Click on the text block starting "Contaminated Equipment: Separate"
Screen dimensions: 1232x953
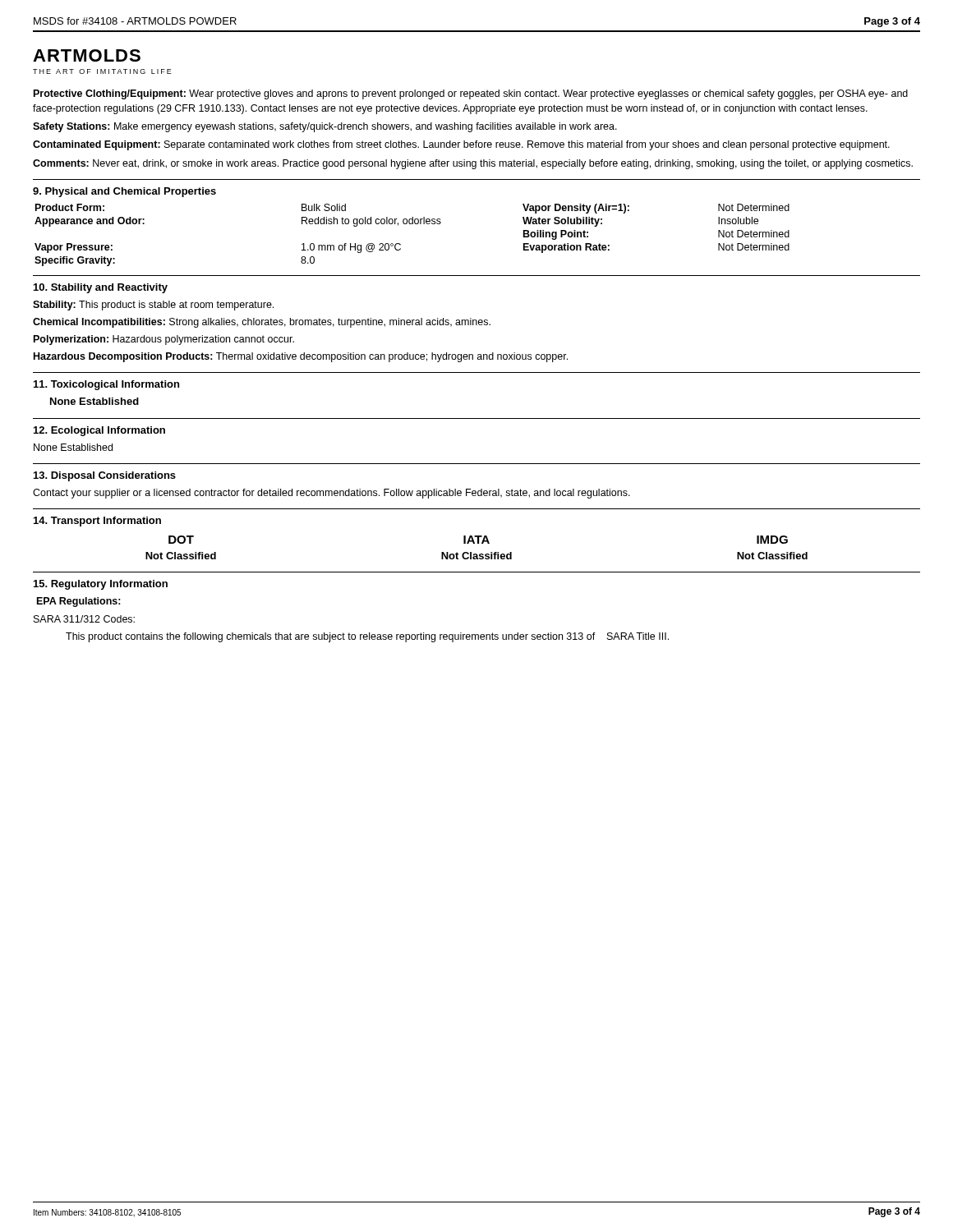(x=476, y=145)
